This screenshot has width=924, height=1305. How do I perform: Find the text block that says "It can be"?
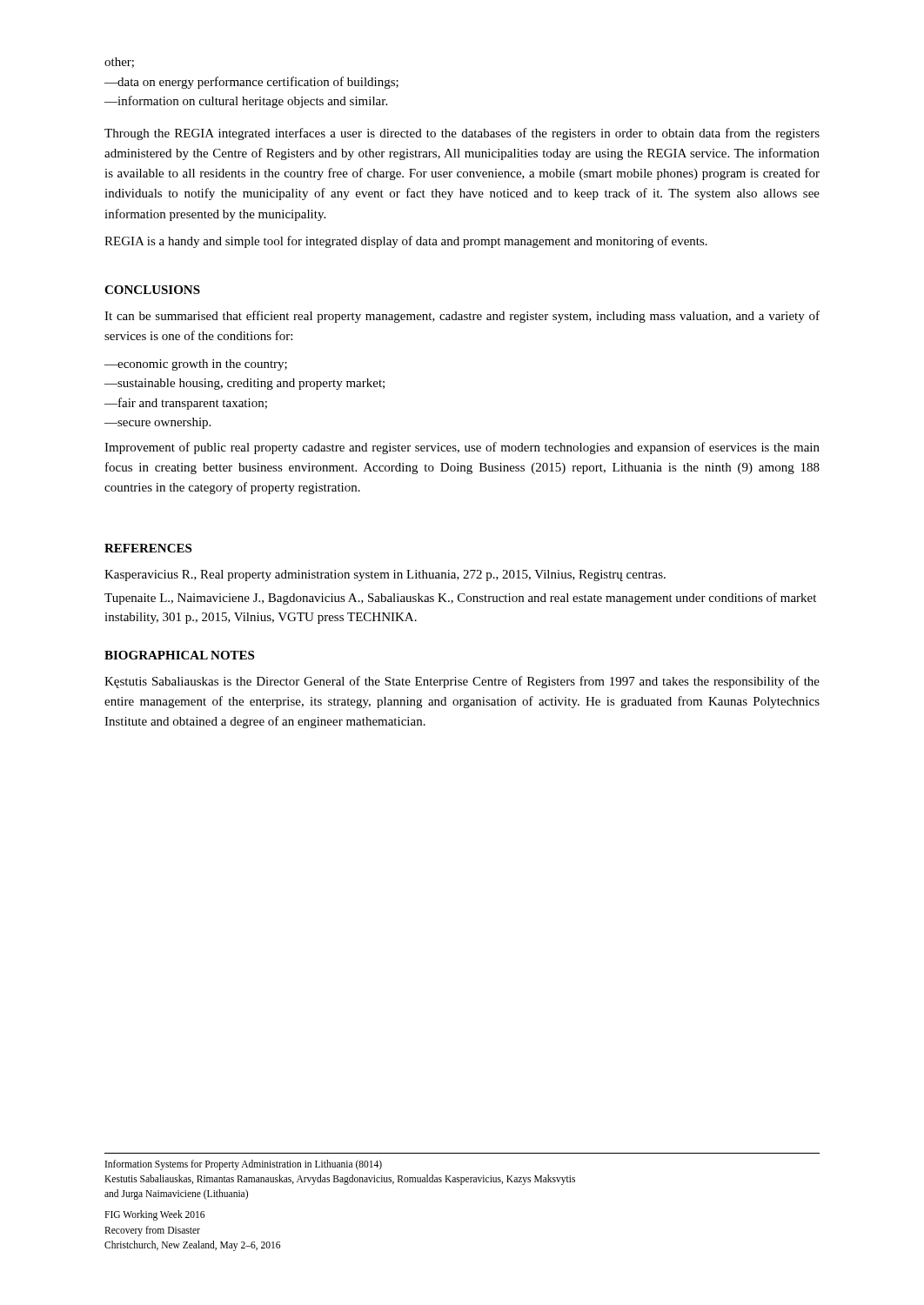(x=462, y=327)
